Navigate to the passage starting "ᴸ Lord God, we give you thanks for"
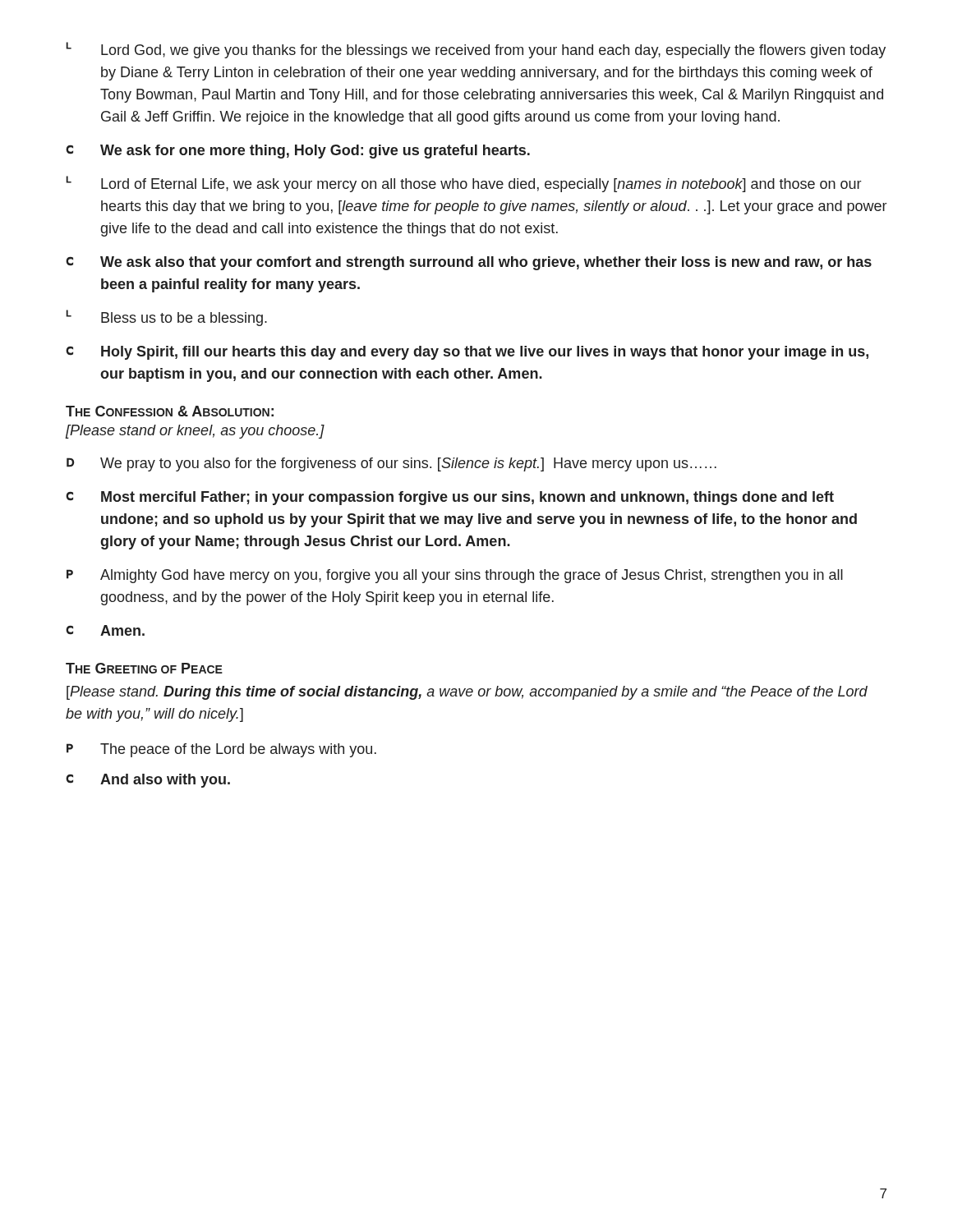 (476, 84)
